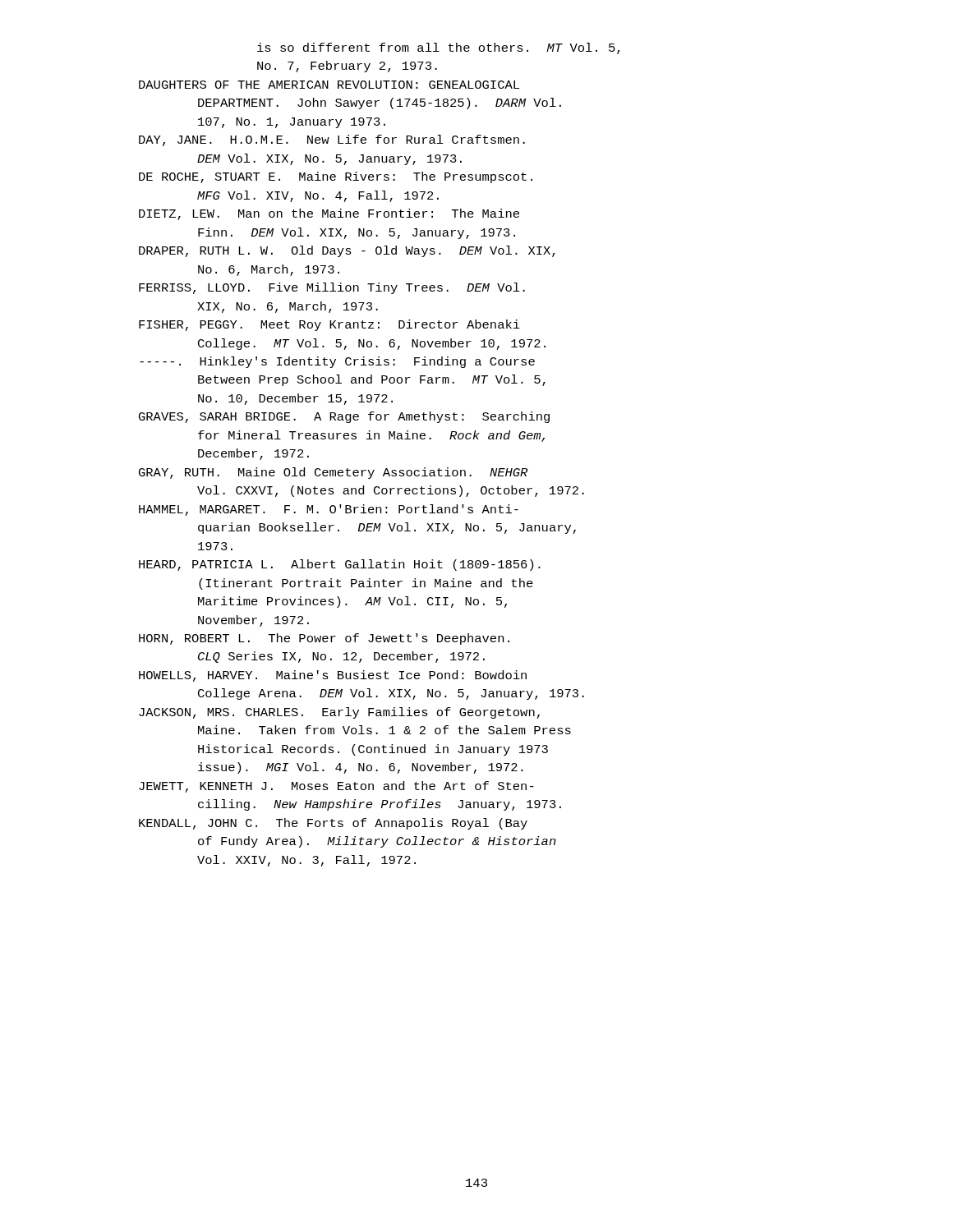Select the block starting "DAUGHTERS OF THE AMERICAN REVOLUTION: GENEALOGICAL"
This screenshot has height=1232, width=953.
coord(351,105)
